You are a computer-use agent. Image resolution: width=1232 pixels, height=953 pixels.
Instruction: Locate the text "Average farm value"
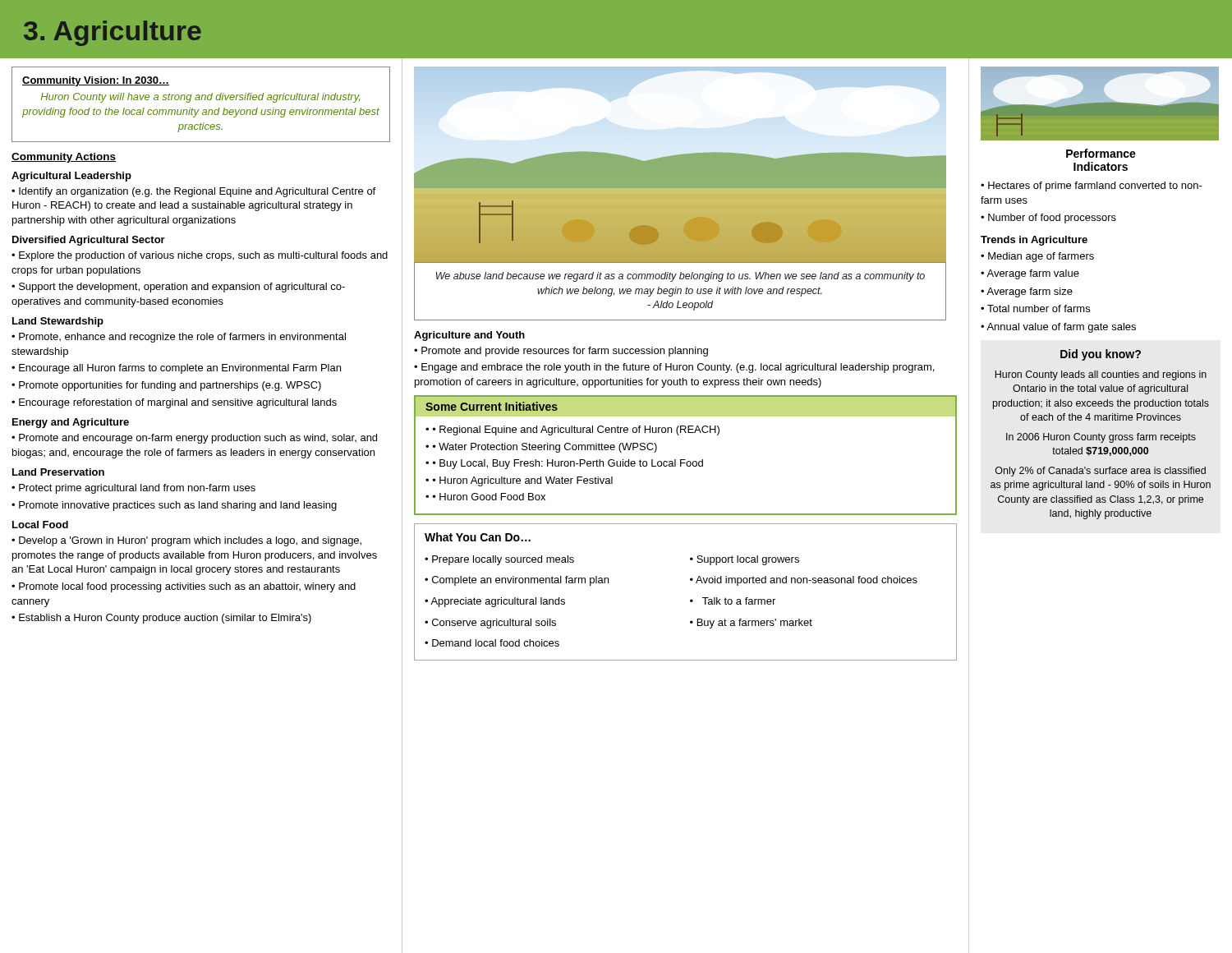(1033, 273)
